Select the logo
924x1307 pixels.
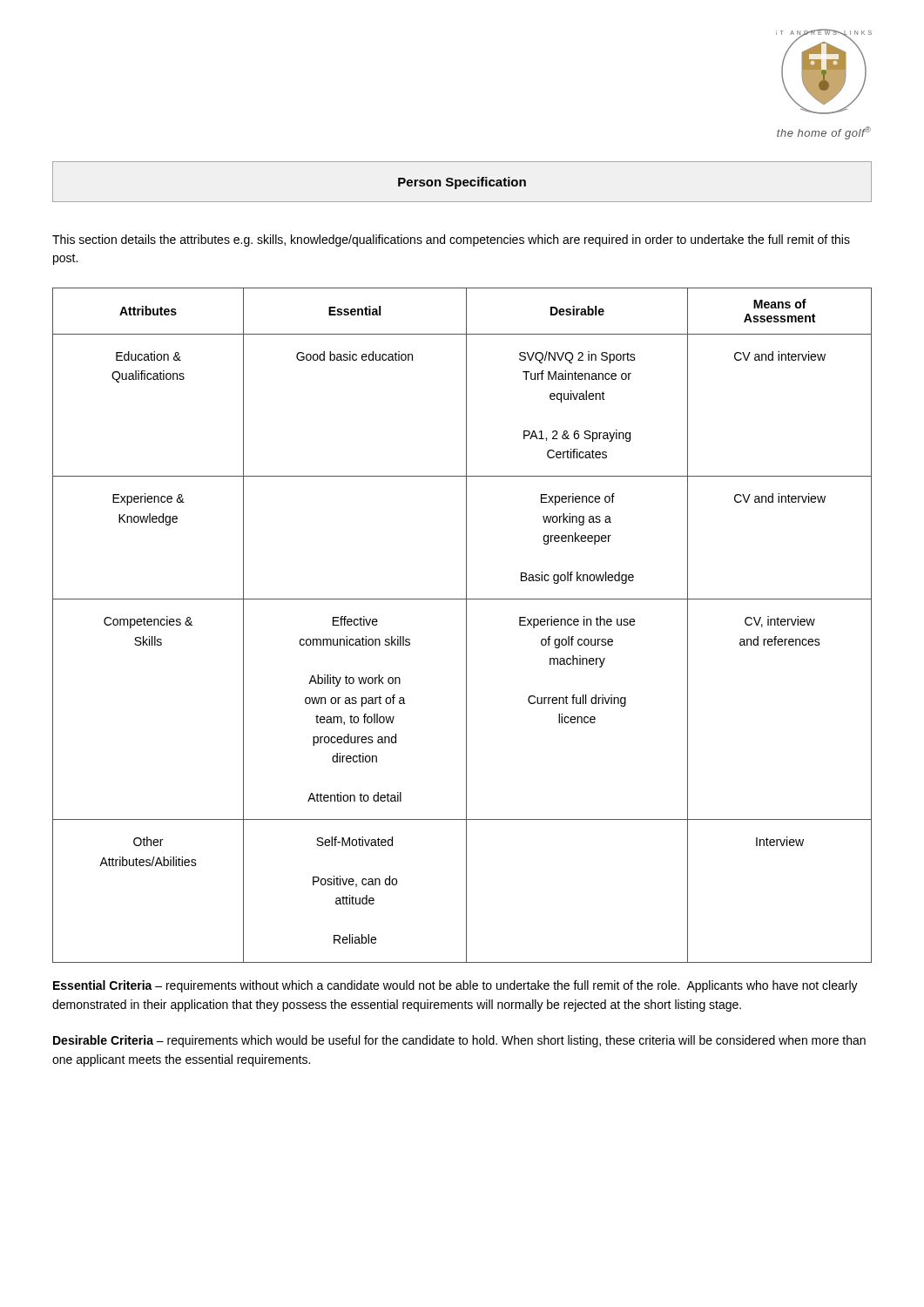pyautogui.click(x=824, y=83)
